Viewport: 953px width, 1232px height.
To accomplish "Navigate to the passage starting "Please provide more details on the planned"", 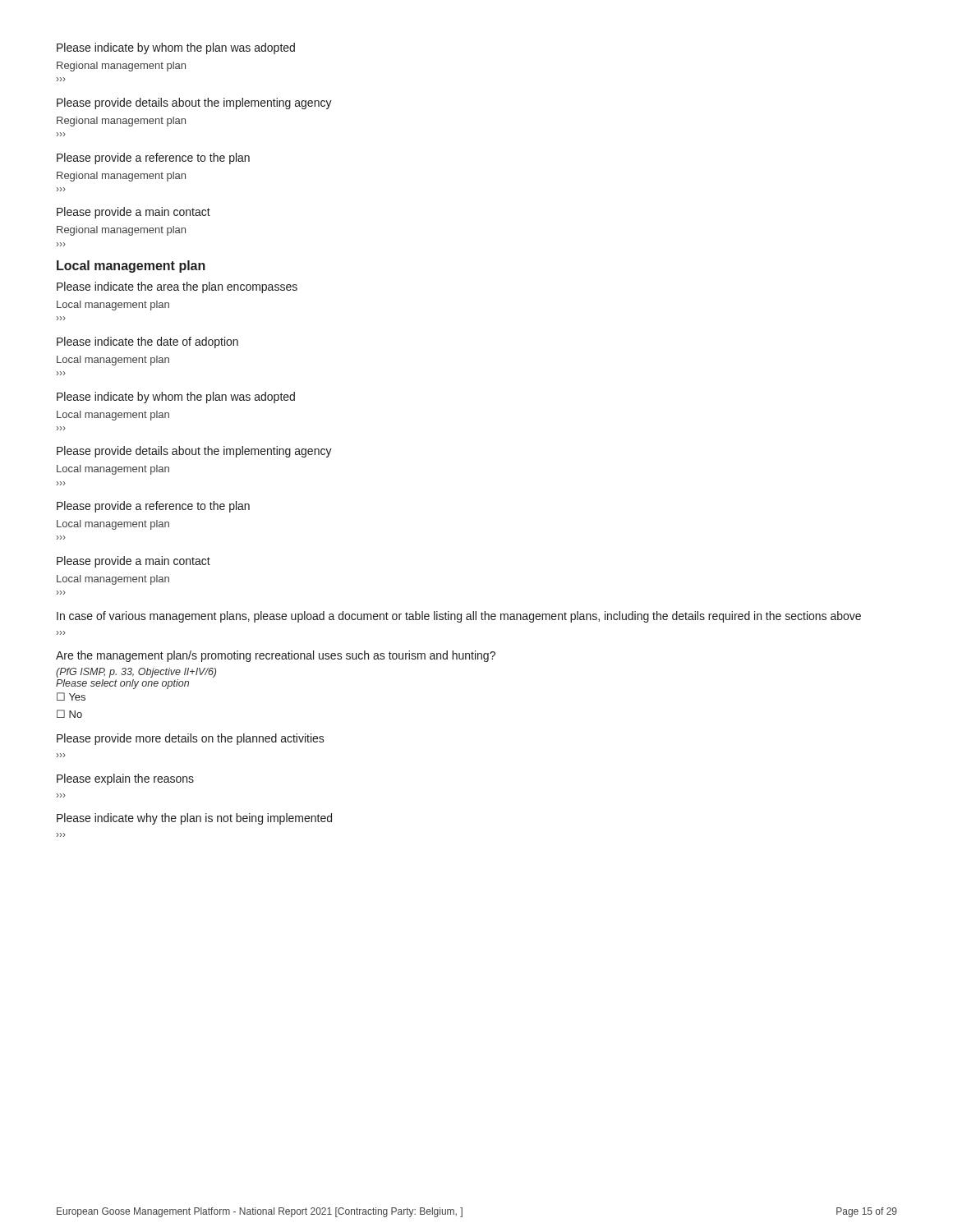I will (191, 739).
